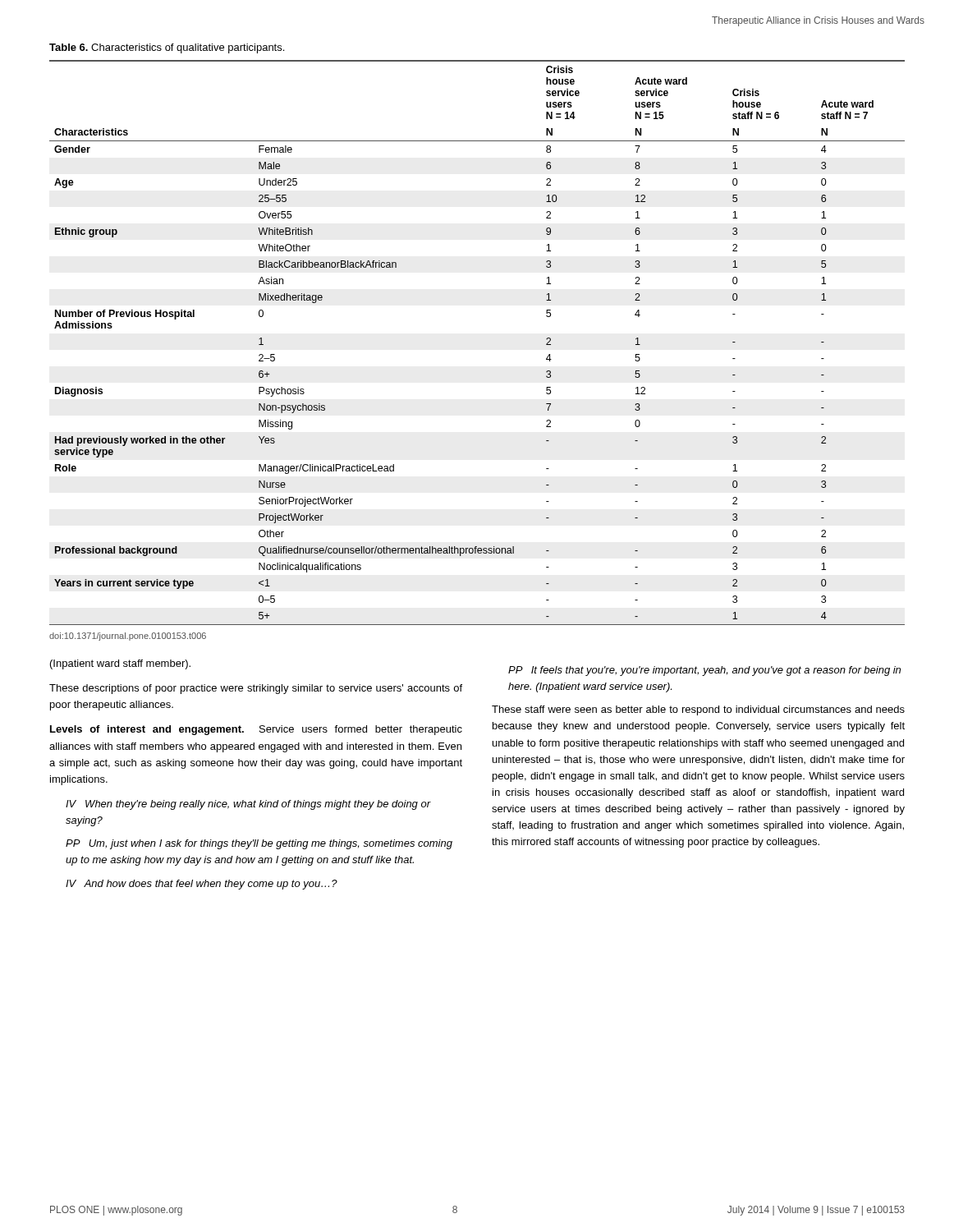Select the text block starting "IV When they're being really nice, what kind"
The image size is (954, 1232).
click(248, 812)
